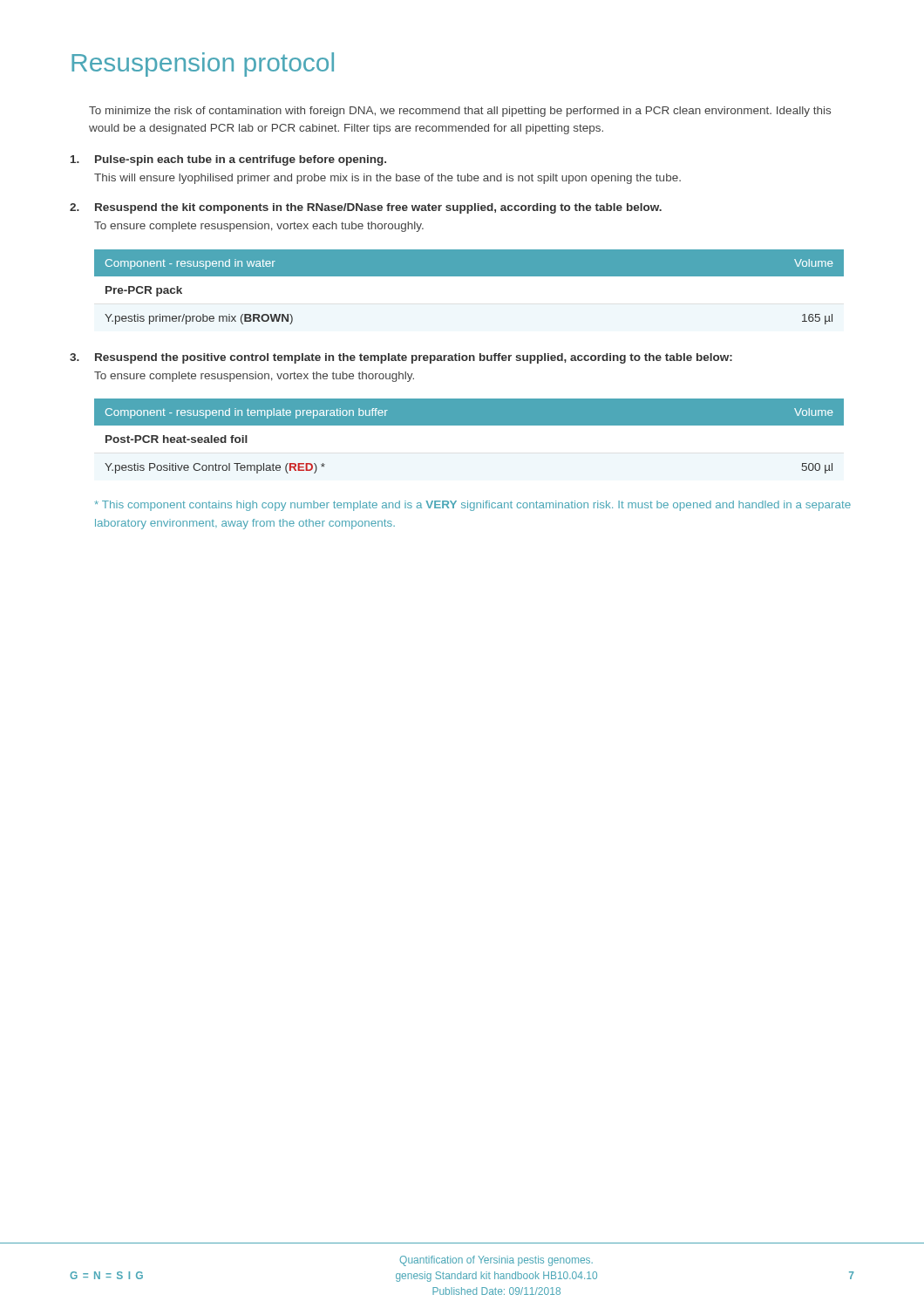The height and width of the screenshot is (1308, 924).
Task: Click the passage that begins "3. Resuspend the"
Action: [462, 367]
